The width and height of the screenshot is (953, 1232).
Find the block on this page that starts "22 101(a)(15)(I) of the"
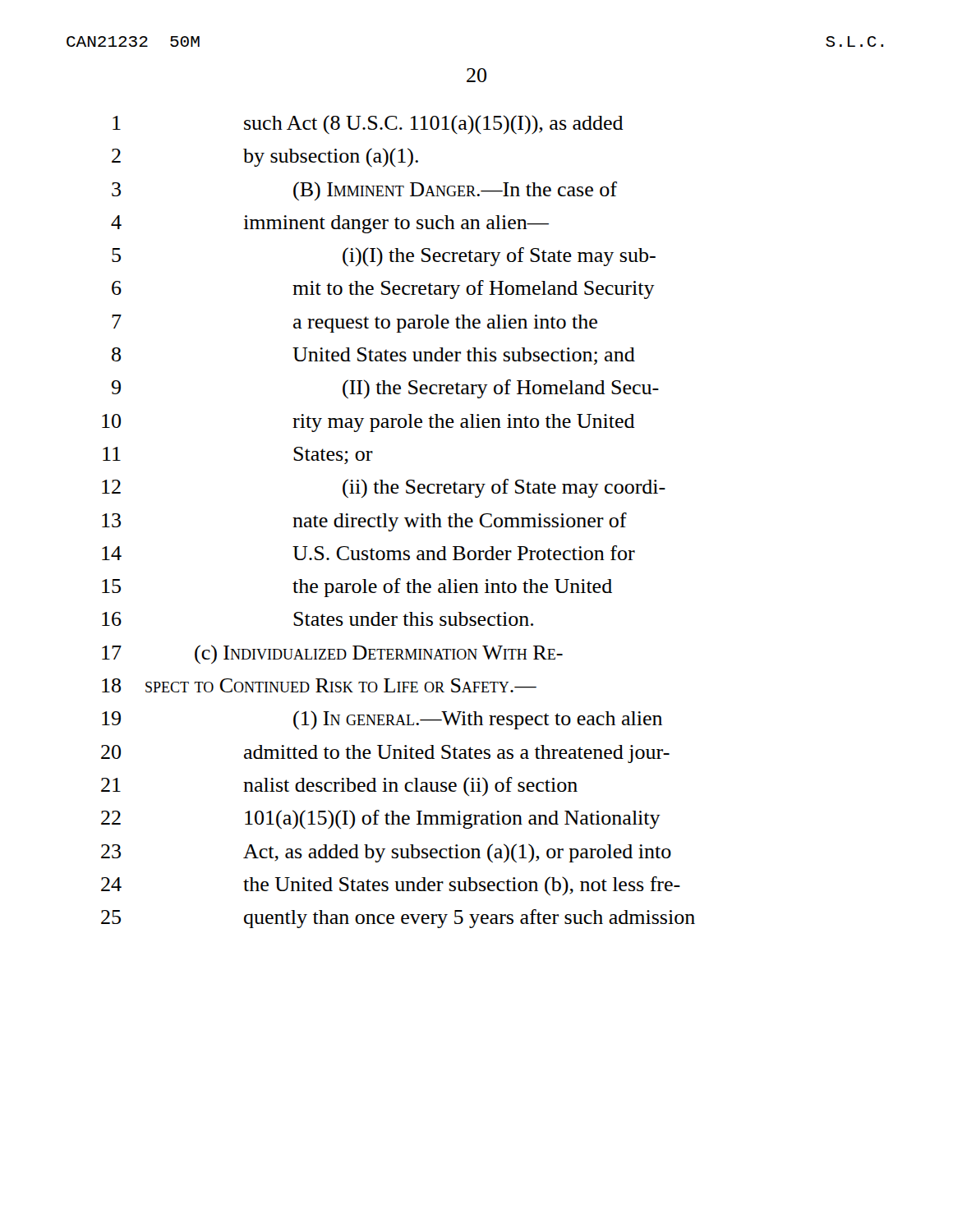pyautogui.click(x=476, y=818)
